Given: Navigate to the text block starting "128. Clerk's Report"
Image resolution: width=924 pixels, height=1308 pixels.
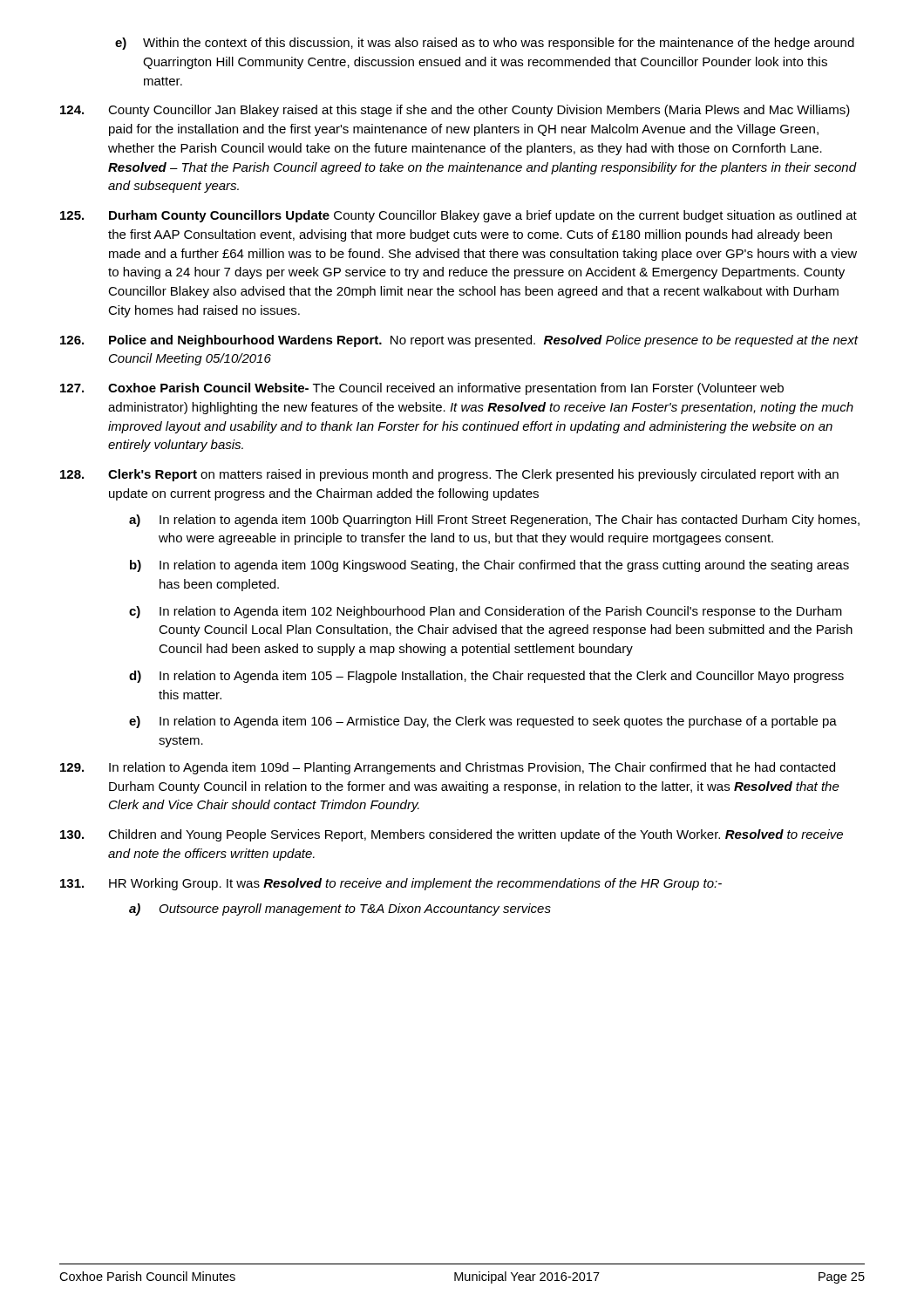Looking at the screenshot, I should [462, 484].
